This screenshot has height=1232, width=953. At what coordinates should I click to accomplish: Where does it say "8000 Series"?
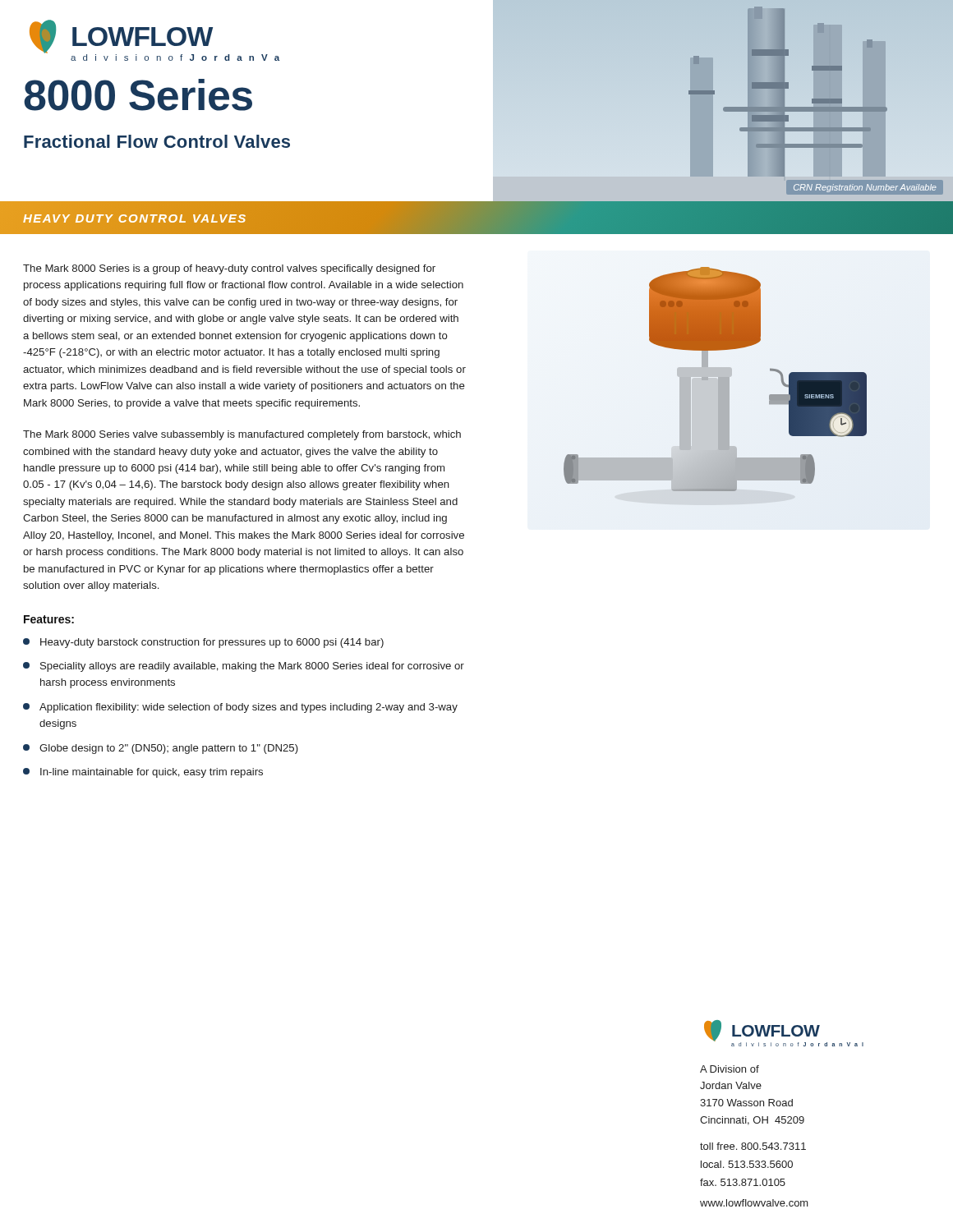click(x=138, y=95)
